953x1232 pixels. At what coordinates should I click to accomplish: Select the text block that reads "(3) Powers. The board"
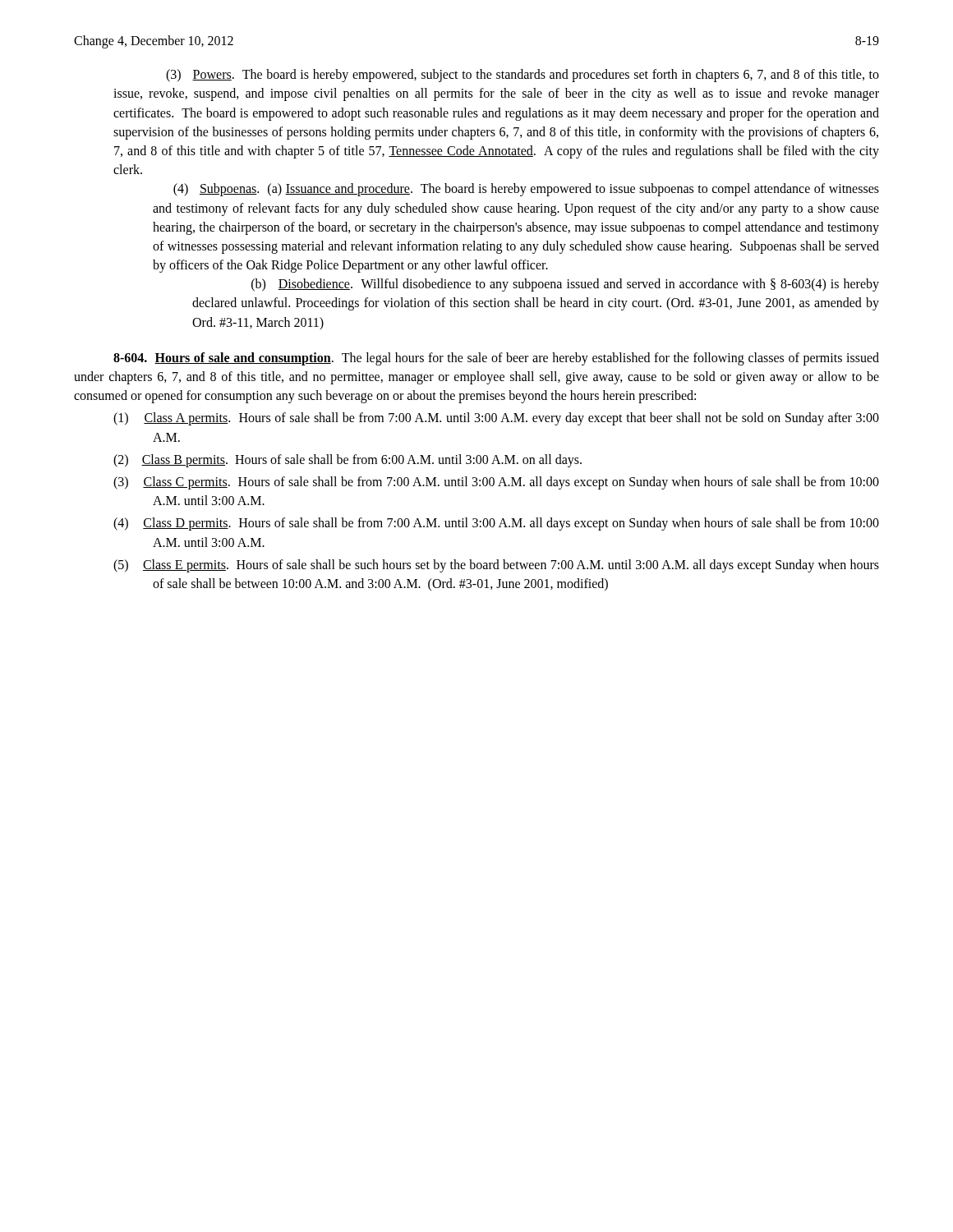(476, 122)
